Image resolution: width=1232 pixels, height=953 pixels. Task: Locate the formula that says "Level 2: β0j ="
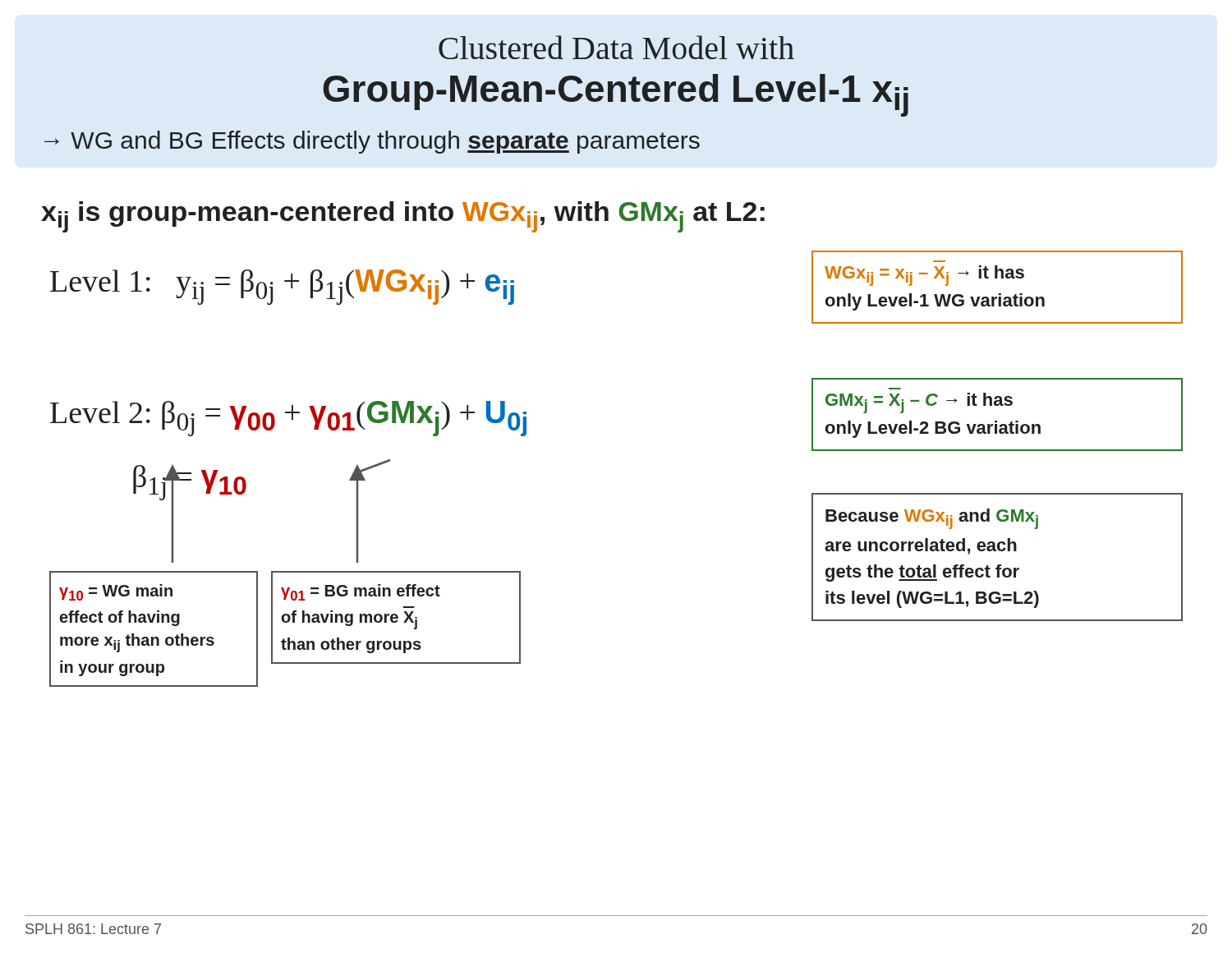pos(289,416)
